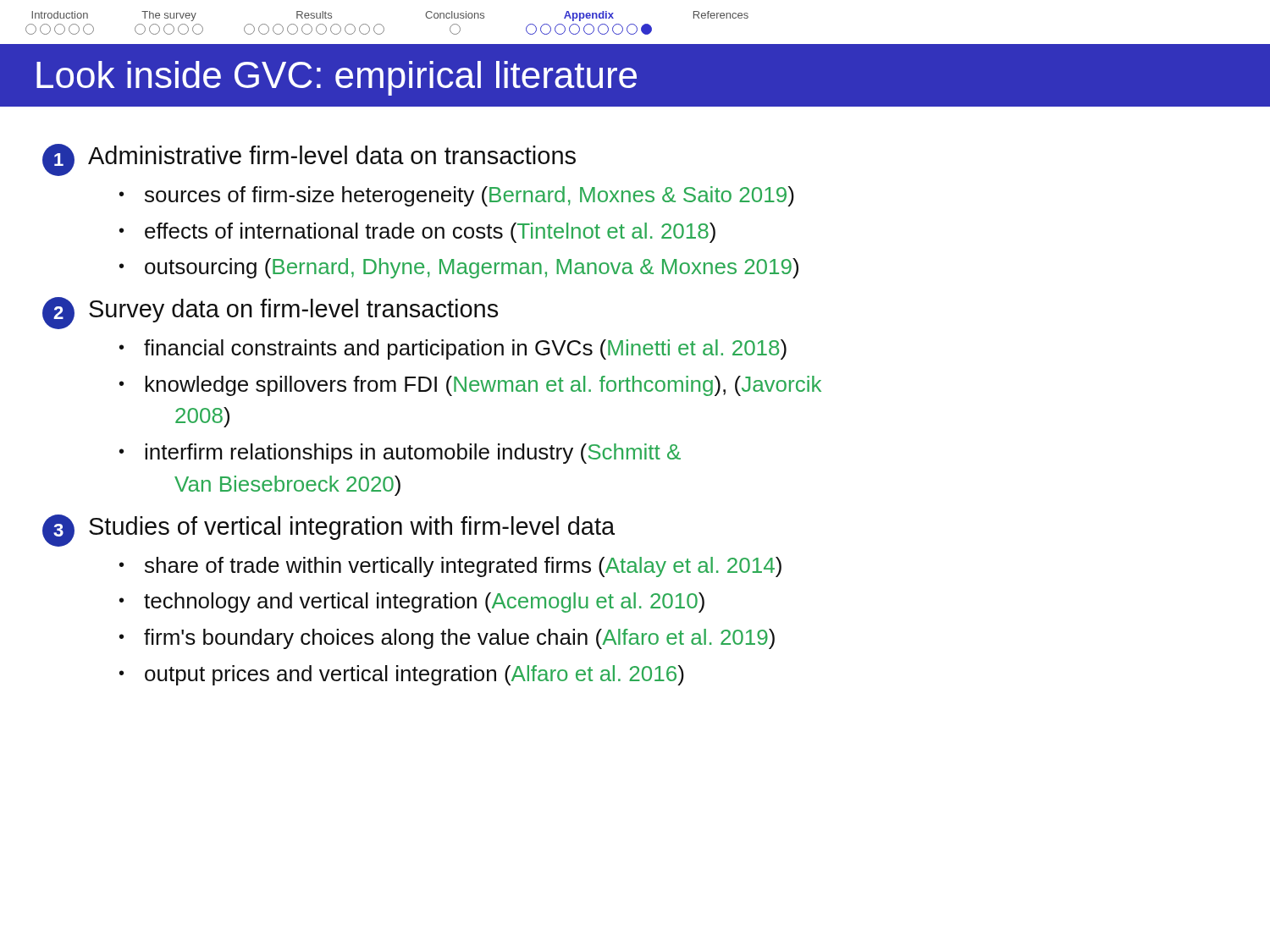Point to the element starting "• technology and vertical"
This screenshot has width=1270, height=952.
pyautogui.click(x=412, y=601)
